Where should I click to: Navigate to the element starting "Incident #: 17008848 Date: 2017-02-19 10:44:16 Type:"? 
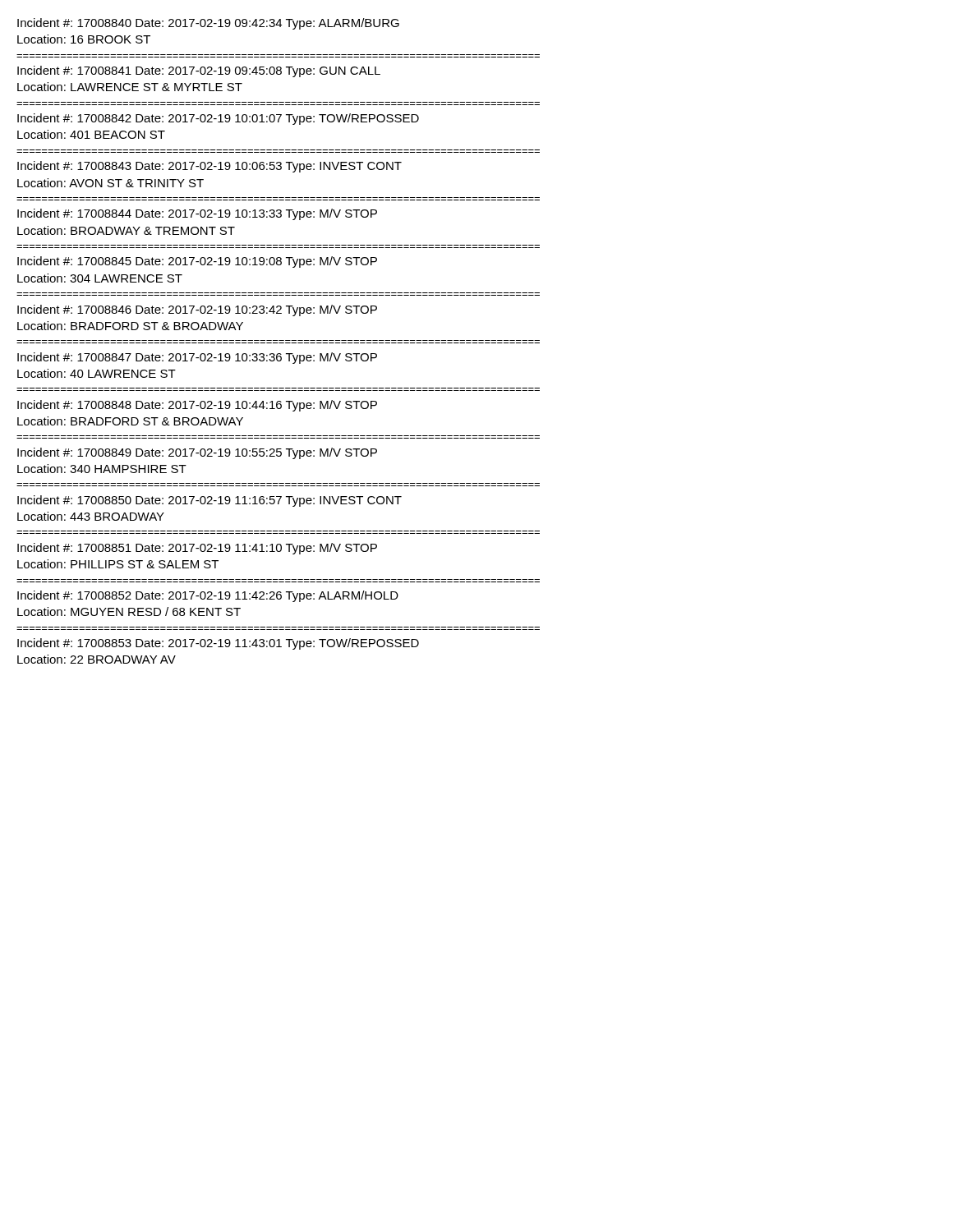(x=197, y=406)
